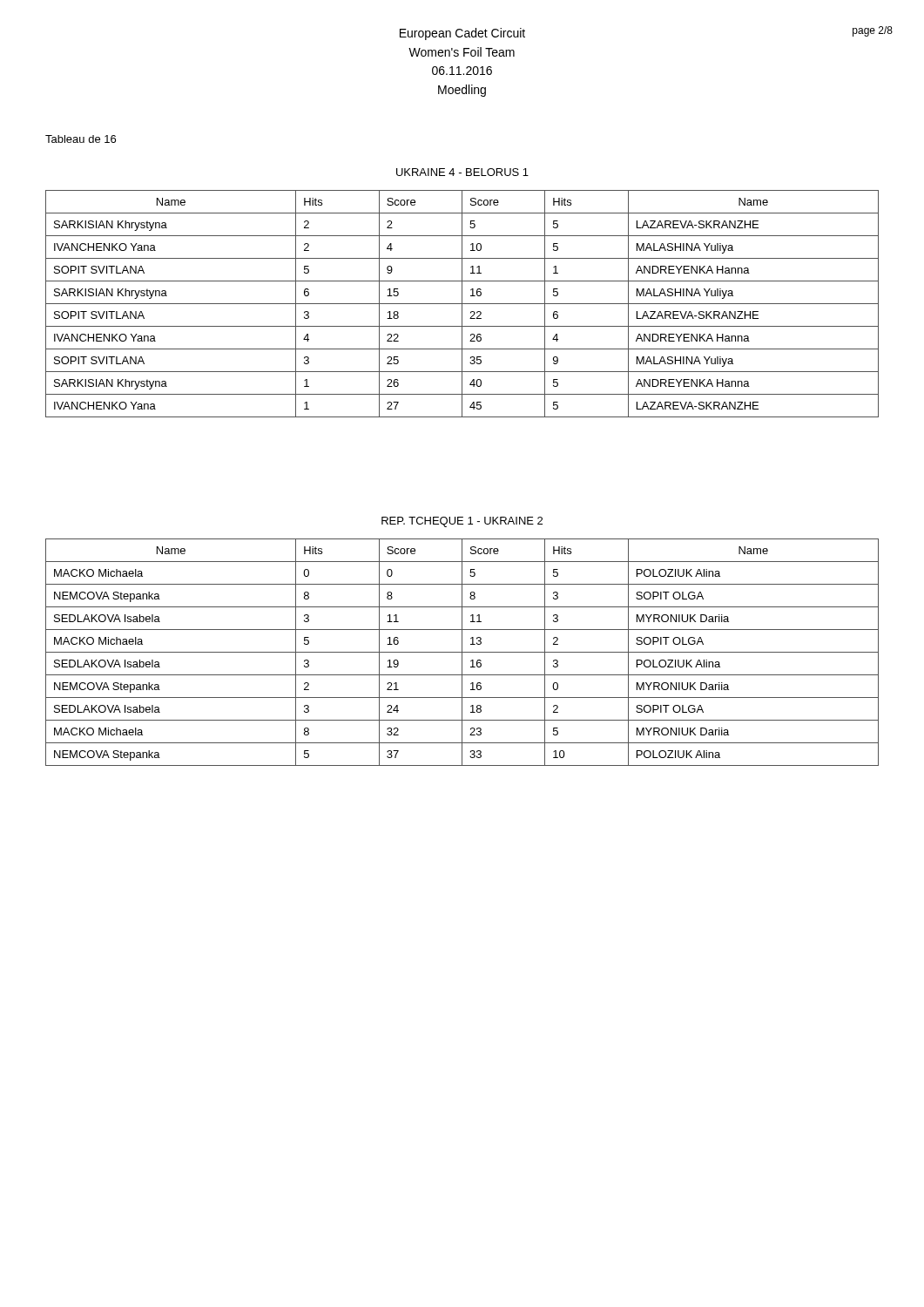Navigate to the element starting "REP. TCHEQUE 1 - UKRAINE"

(462, 521)
